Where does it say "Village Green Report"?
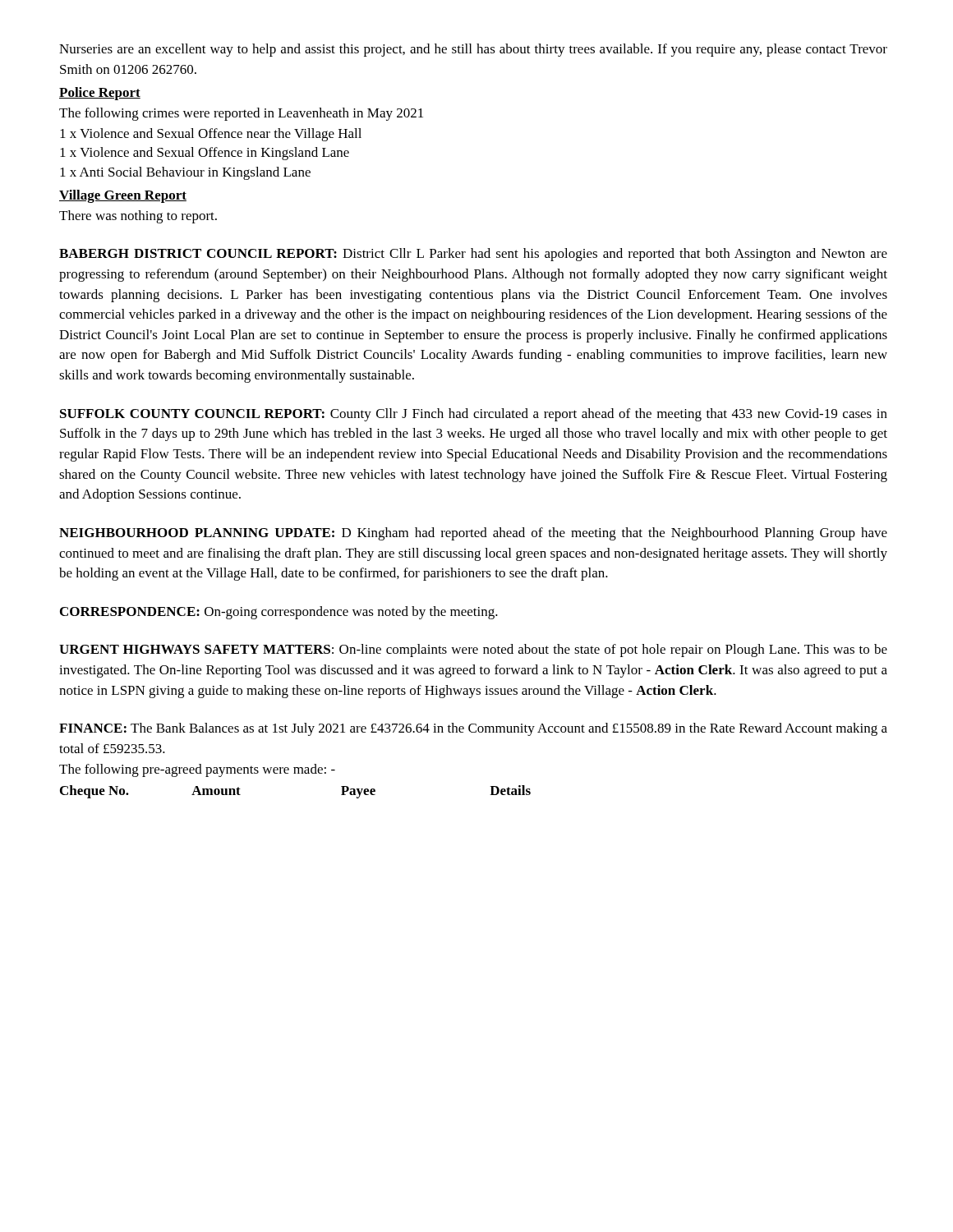953x1232 pixels. [123, 195]
